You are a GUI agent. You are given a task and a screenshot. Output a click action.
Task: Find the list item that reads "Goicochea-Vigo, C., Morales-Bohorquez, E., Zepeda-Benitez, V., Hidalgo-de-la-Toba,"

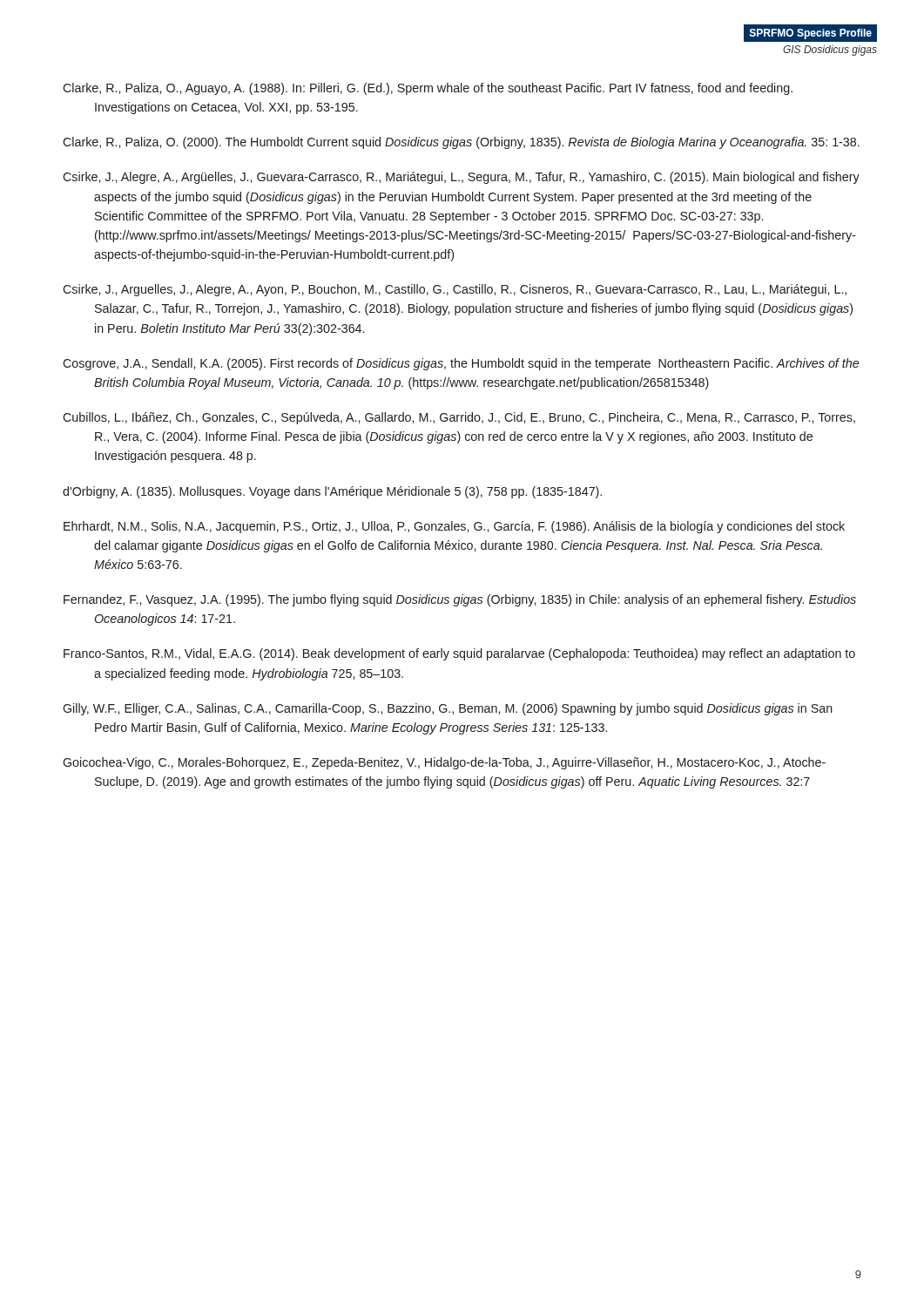coord(444,772)
